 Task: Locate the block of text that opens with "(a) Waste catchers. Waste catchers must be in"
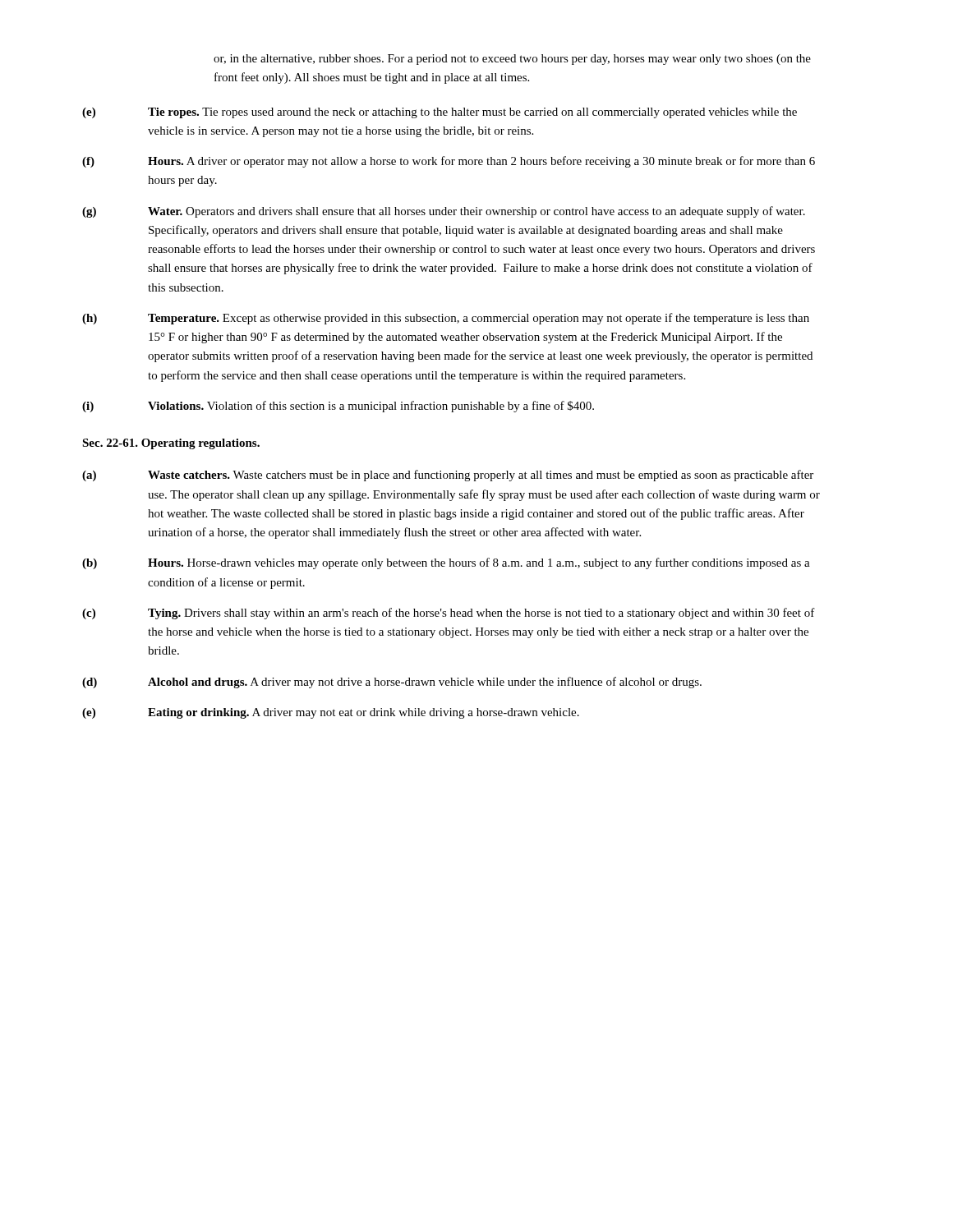click(x=452, y=504)
